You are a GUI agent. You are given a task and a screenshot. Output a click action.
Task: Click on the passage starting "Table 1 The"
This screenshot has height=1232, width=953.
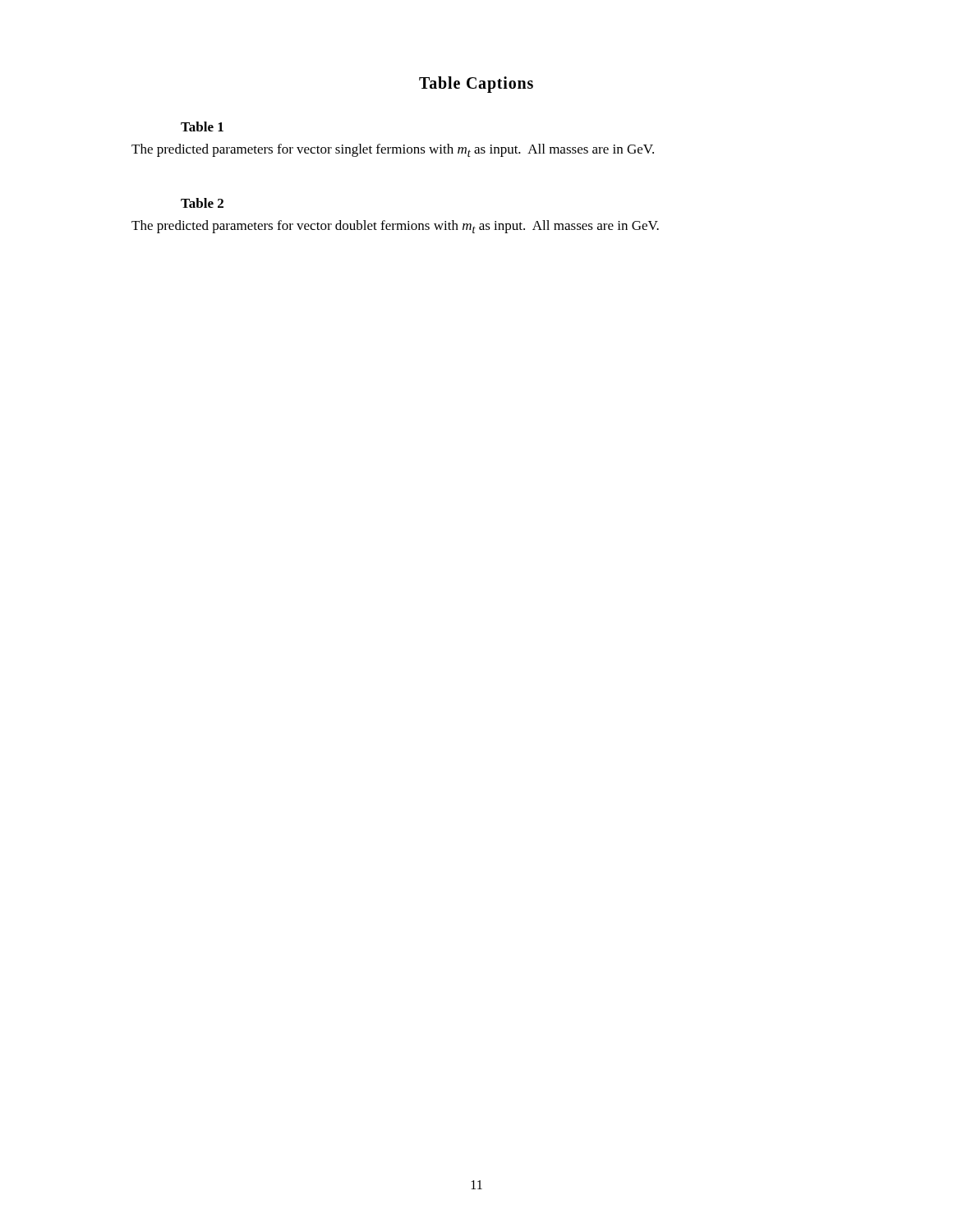pos(476,141)
